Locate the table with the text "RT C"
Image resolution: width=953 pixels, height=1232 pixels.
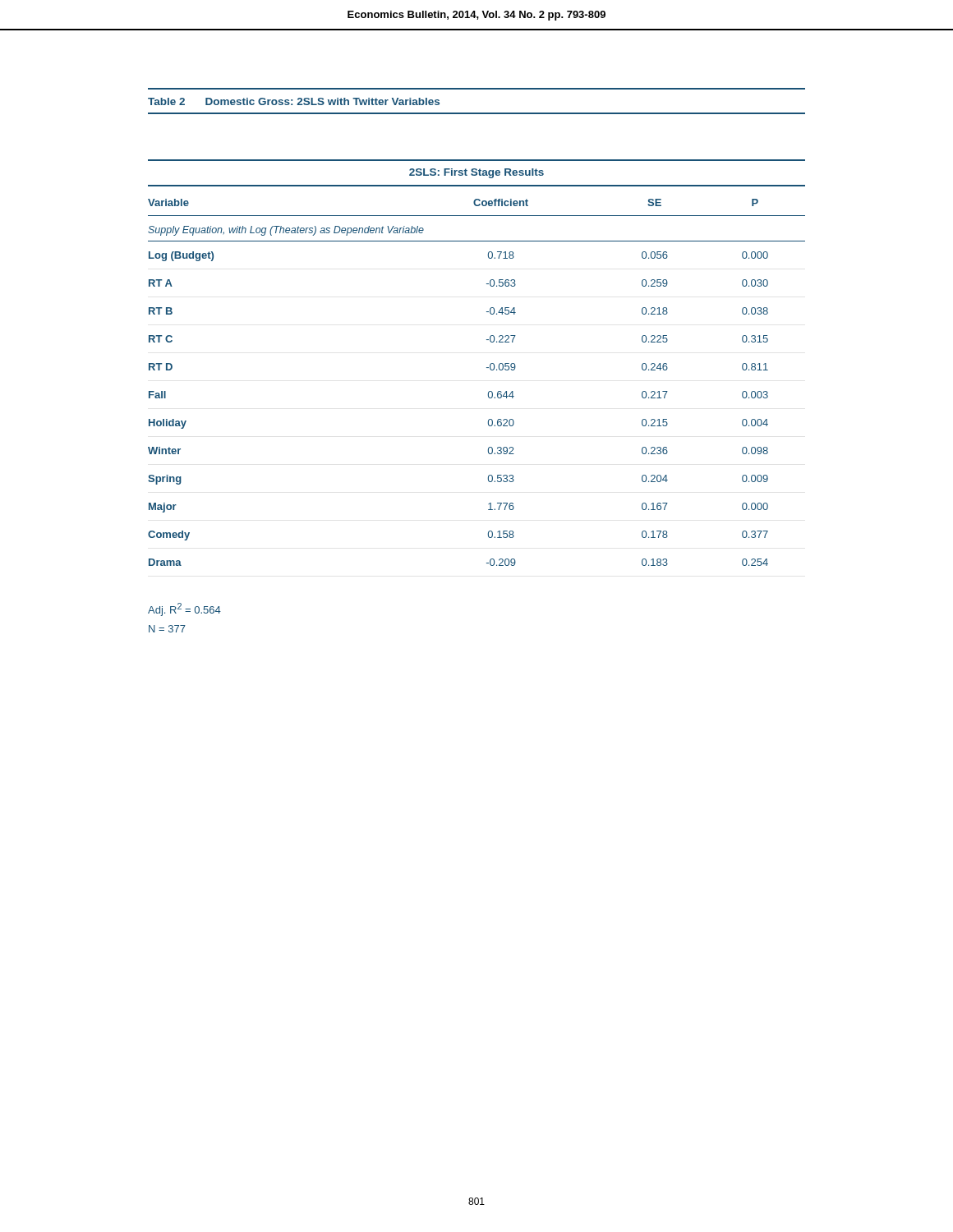click(x=476, y=368)
